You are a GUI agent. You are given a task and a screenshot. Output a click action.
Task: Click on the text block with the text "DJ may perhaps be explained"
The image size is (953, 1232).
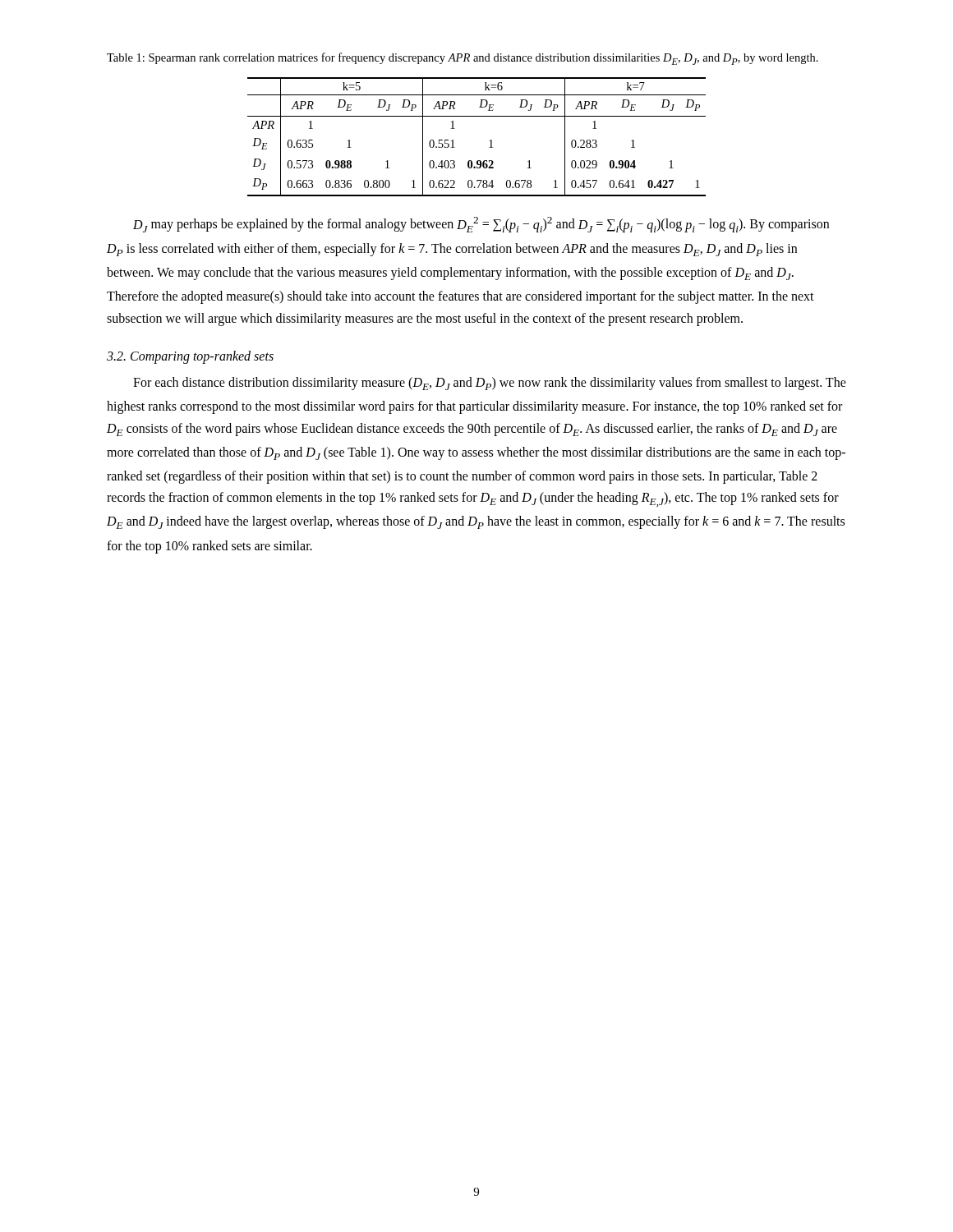coord(468,269)
